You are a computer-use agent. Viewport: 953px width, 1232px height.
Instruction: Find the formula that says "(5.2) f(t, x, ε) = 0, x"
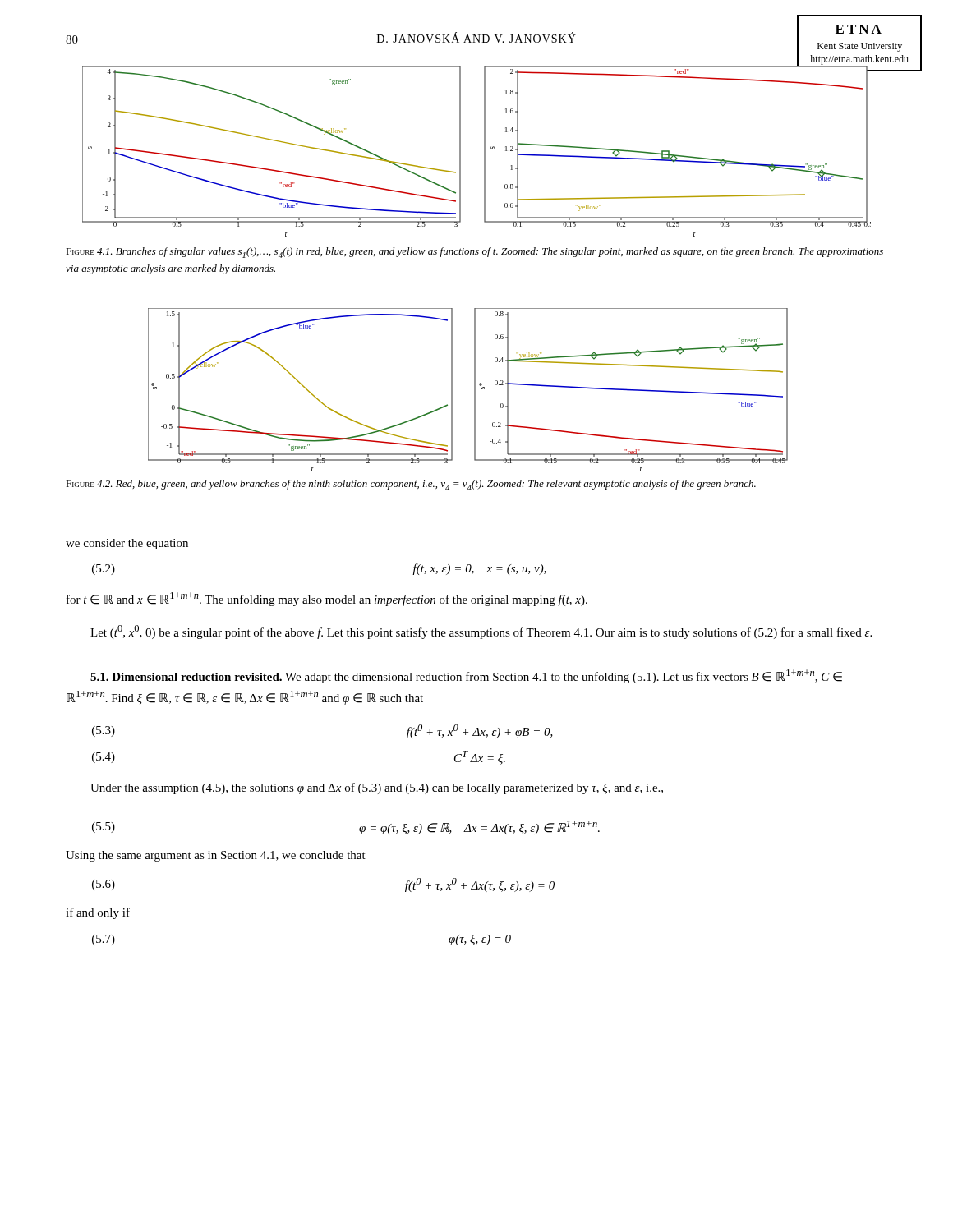coord(452,568)
